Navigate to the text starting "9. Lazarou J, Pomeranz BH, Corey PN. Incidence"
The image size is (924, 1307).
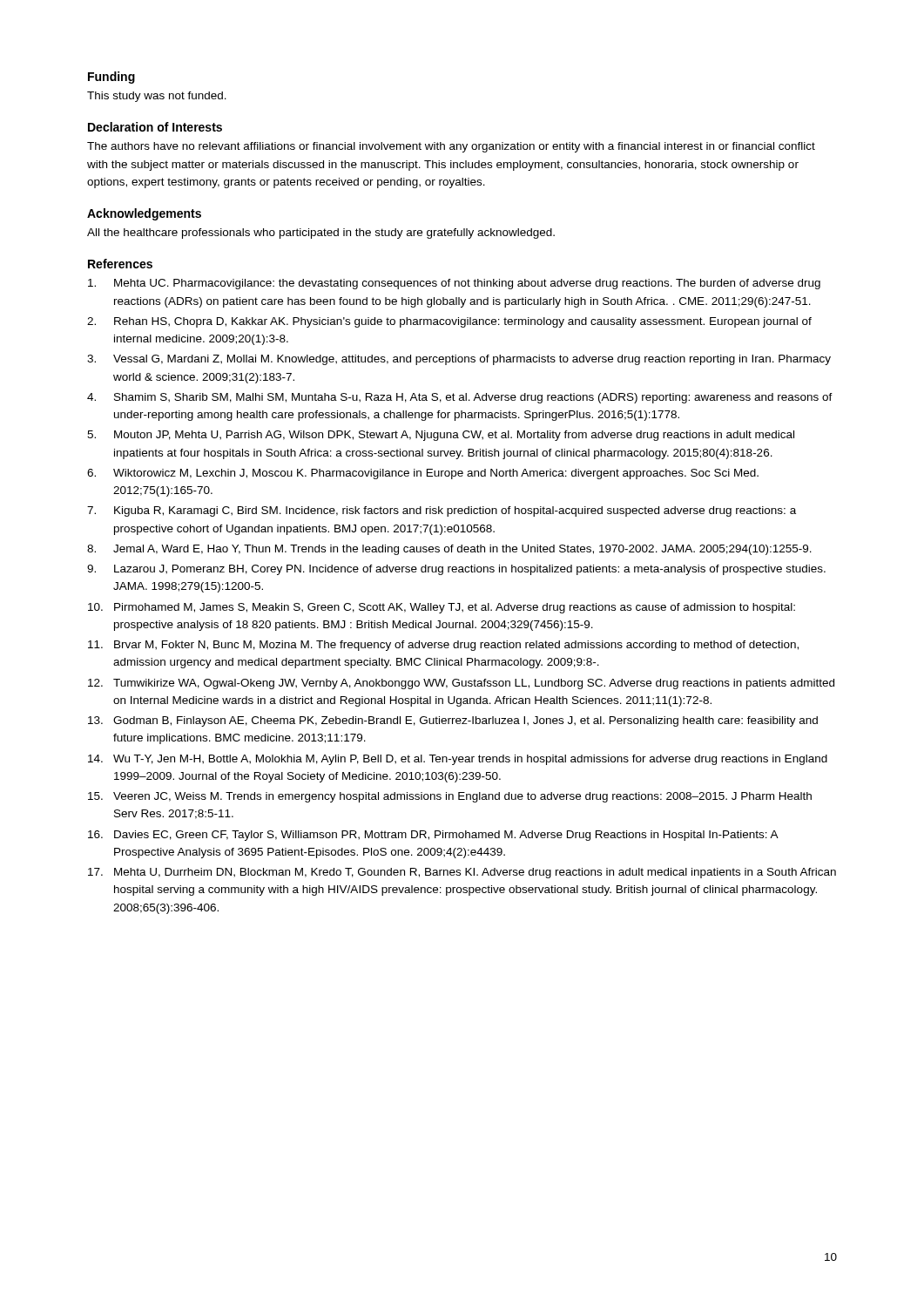[462, 578]
